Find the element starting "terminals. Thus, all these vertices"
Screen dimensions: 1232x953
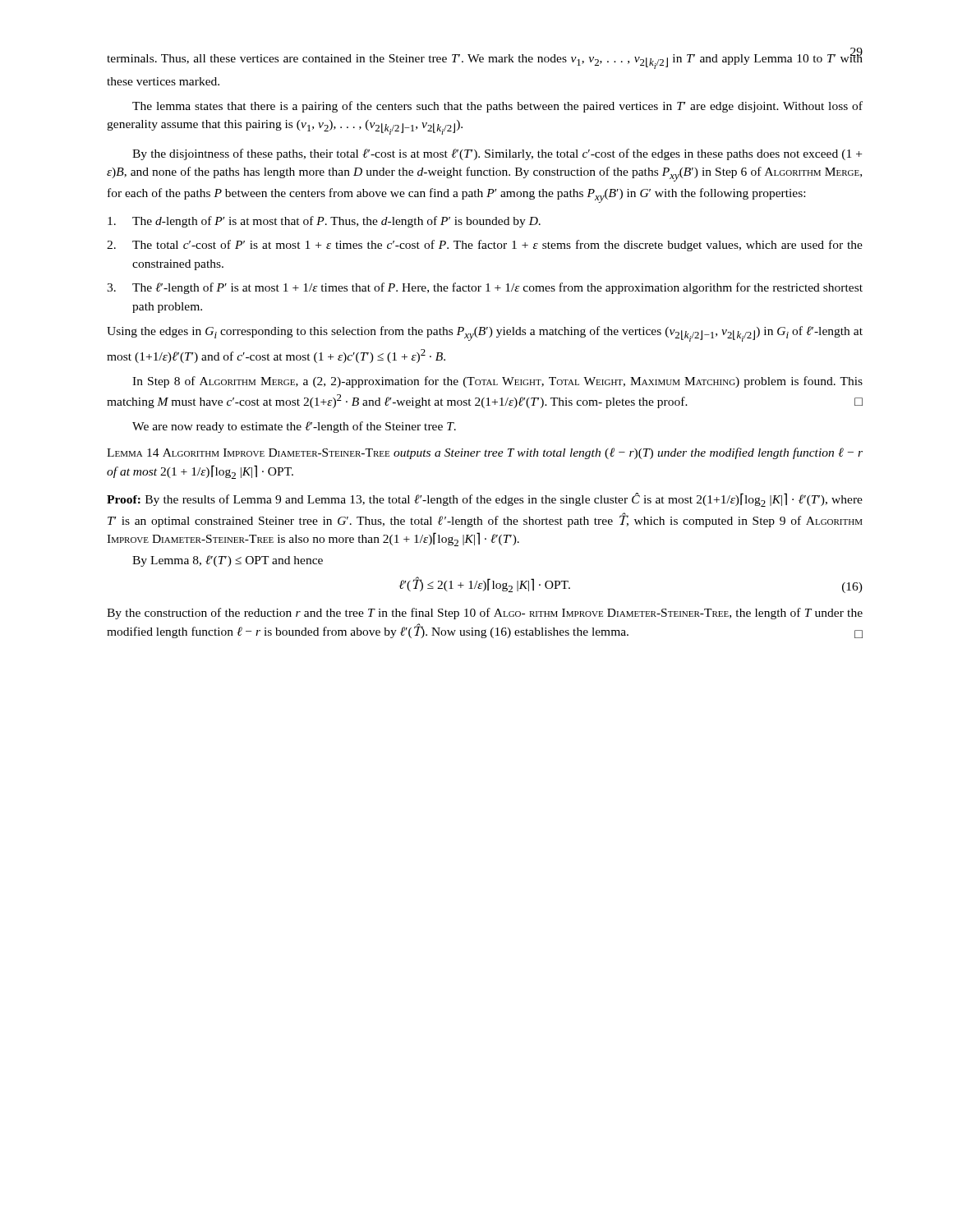485,70
